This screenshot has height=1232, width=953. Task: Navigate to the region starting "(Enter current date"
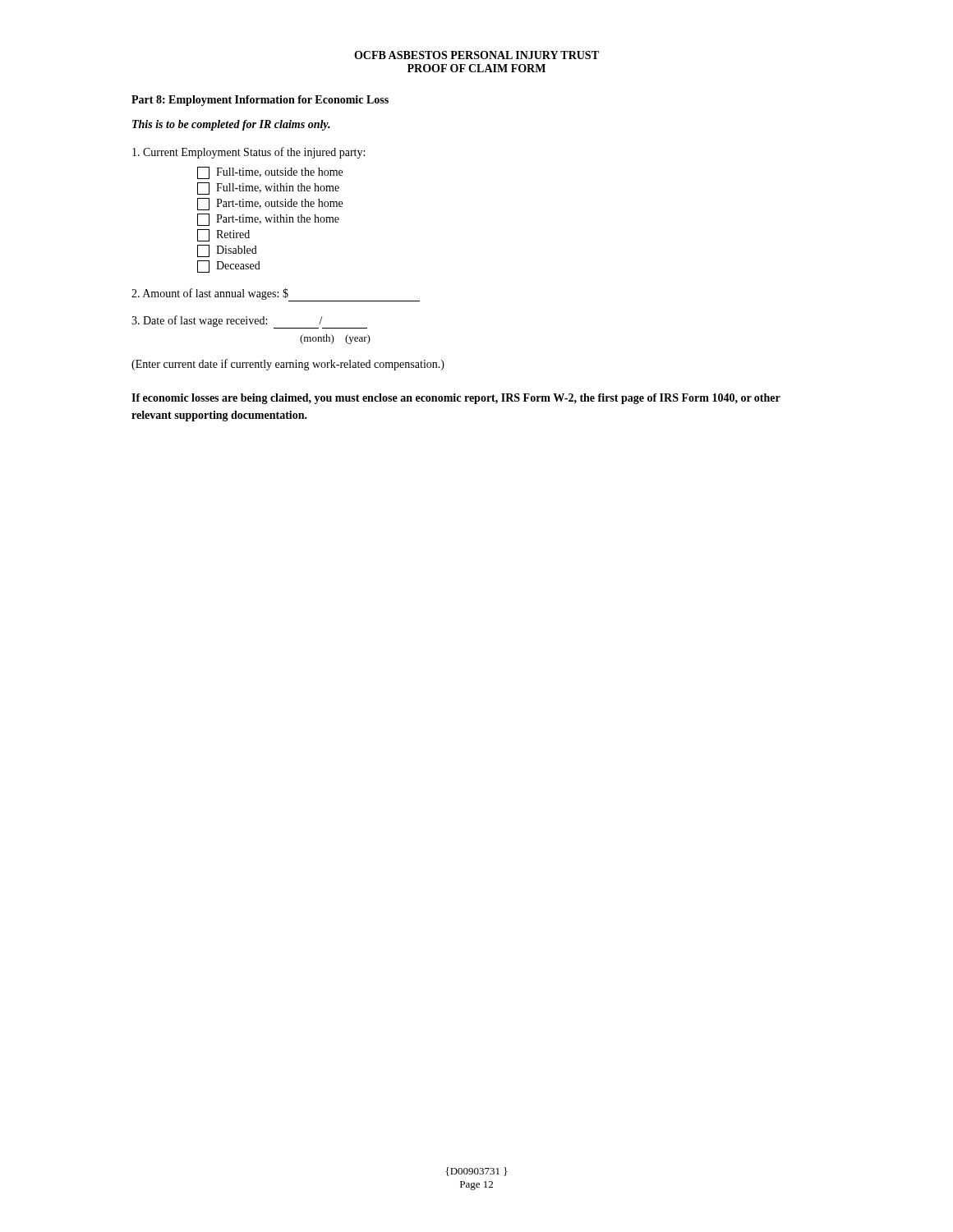[288, 364]
